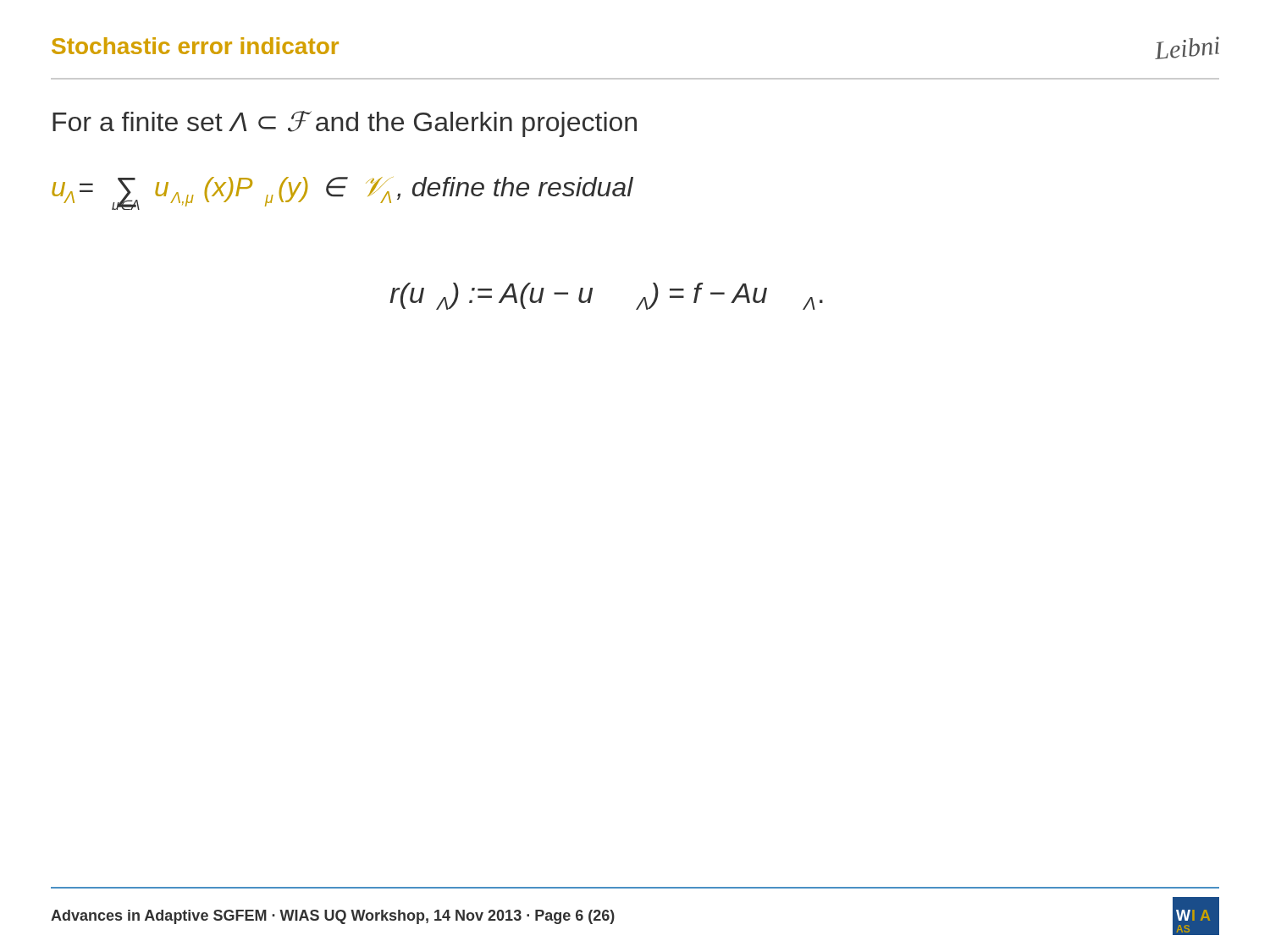Select the formula with the text "r(u Λ ) :="
Screen dimensions: 952x1270
point(635,292)
